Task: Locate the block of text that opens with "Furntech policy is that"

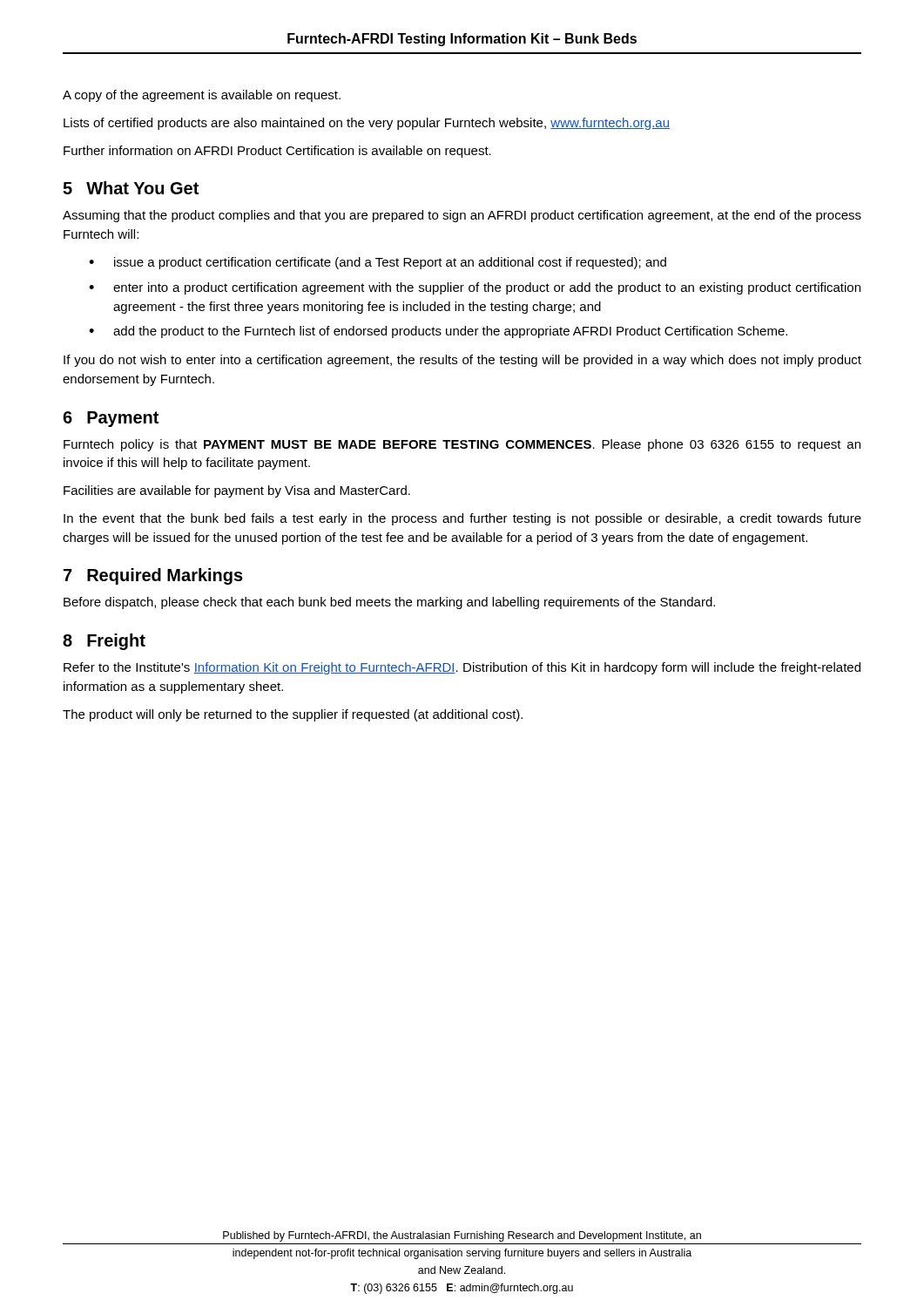Action: (462, 453)
